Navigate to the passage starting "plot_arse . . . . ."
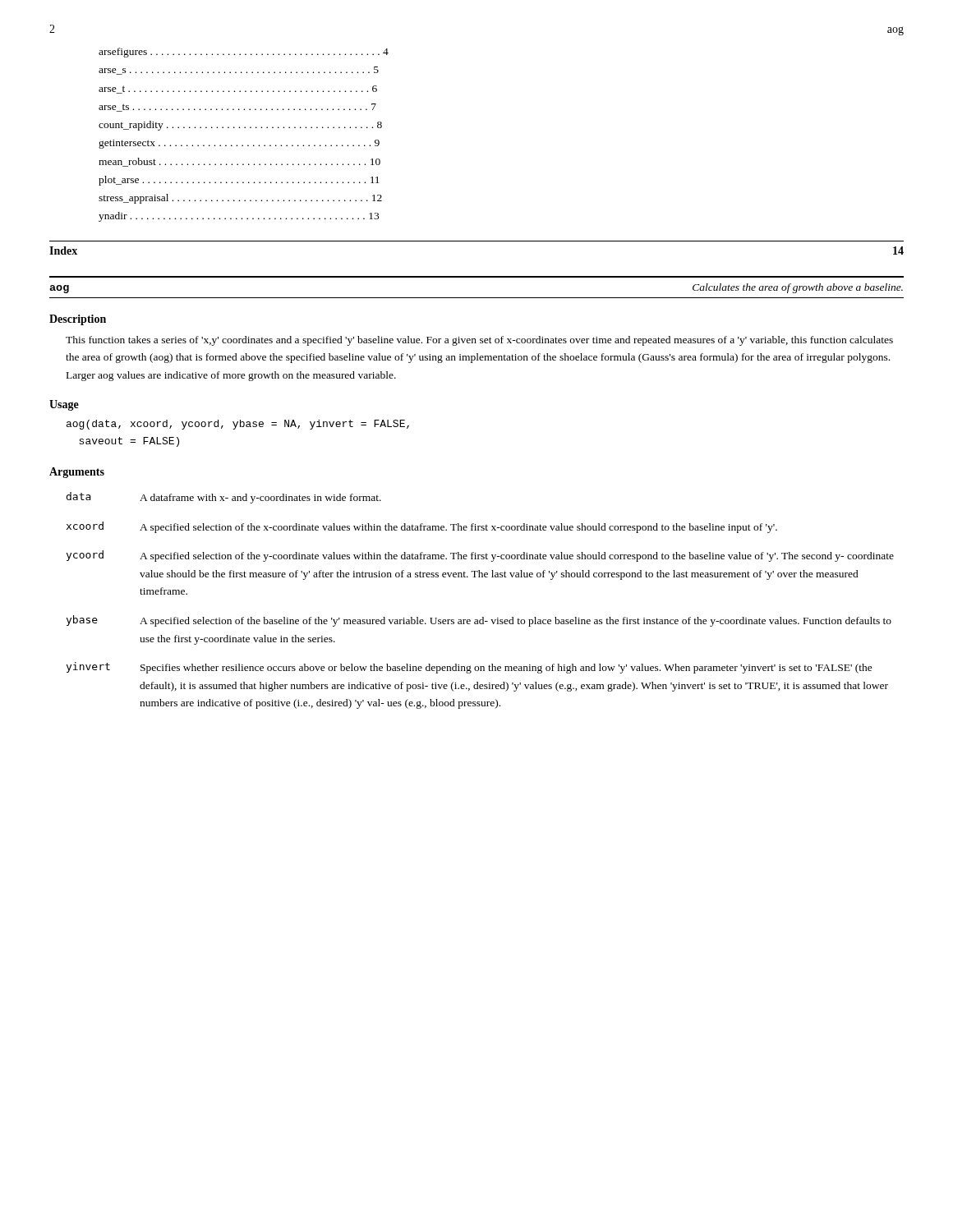953x1232 pixels. [x=239, y=179]
